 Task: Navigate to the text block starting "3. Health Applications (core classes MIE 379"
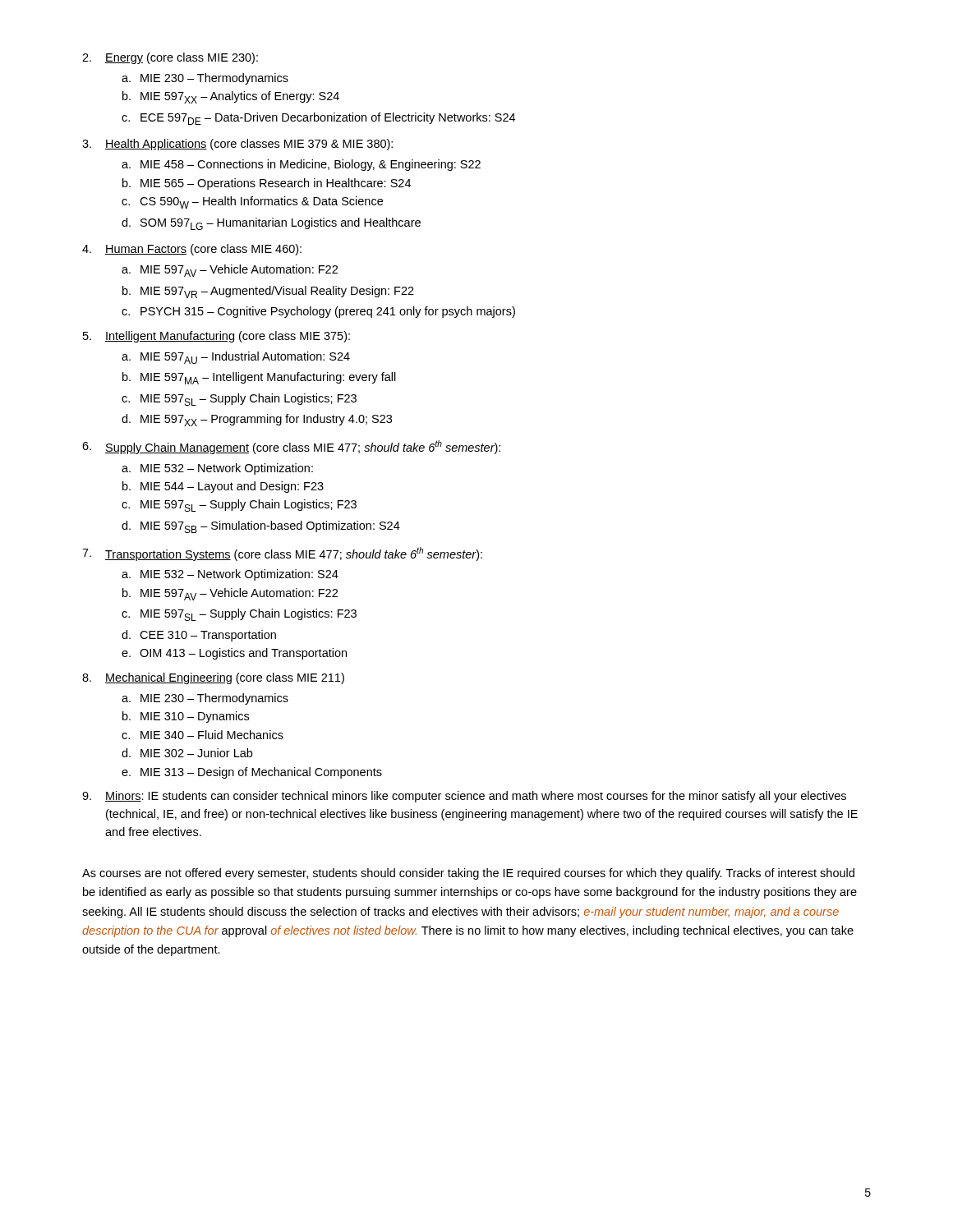237,145
